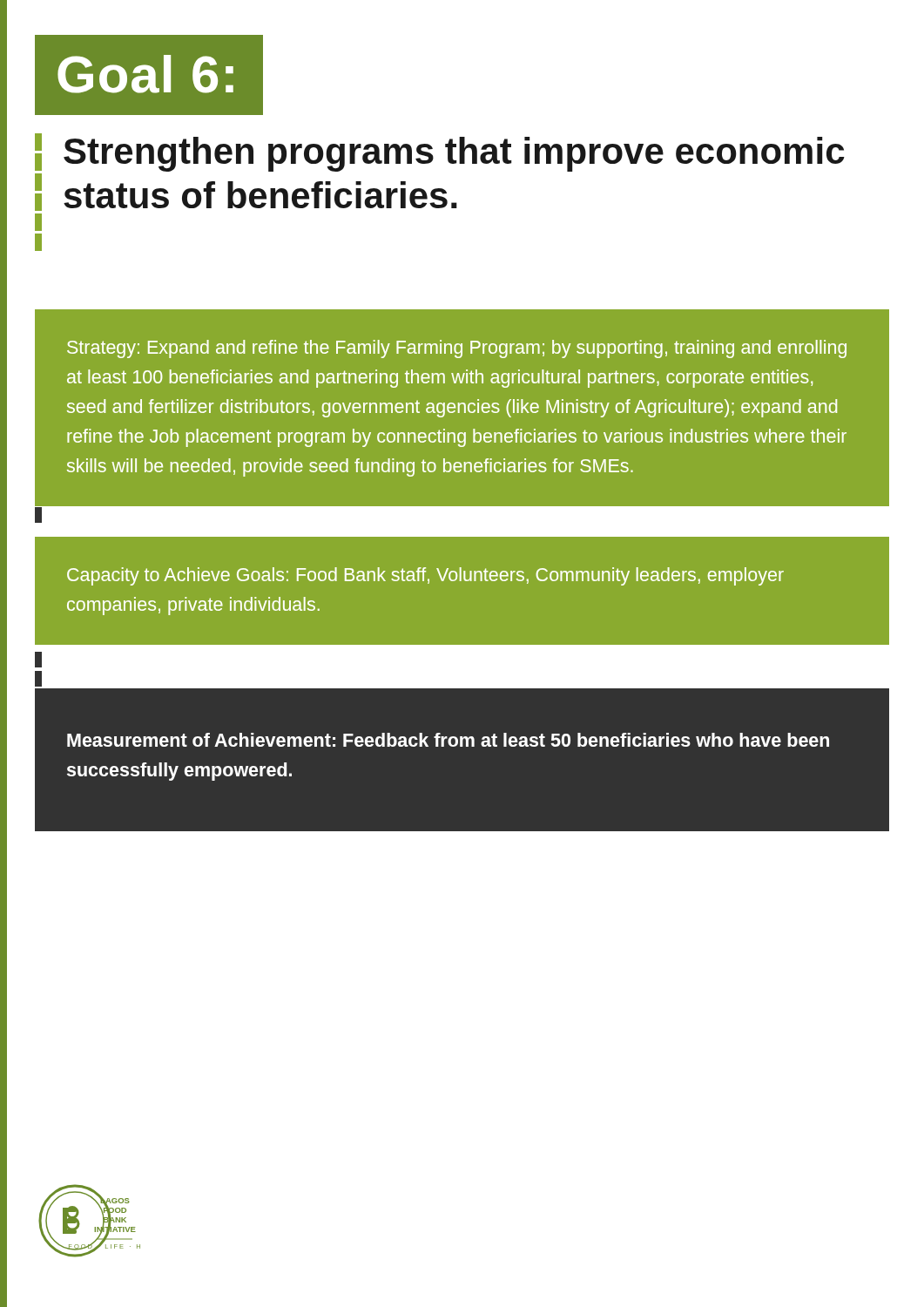This screenshot has height=1307, width=924.
Task: Point to "Strengthen programs that improve economic status of beneficiaries."
Action: click(467, 174)
